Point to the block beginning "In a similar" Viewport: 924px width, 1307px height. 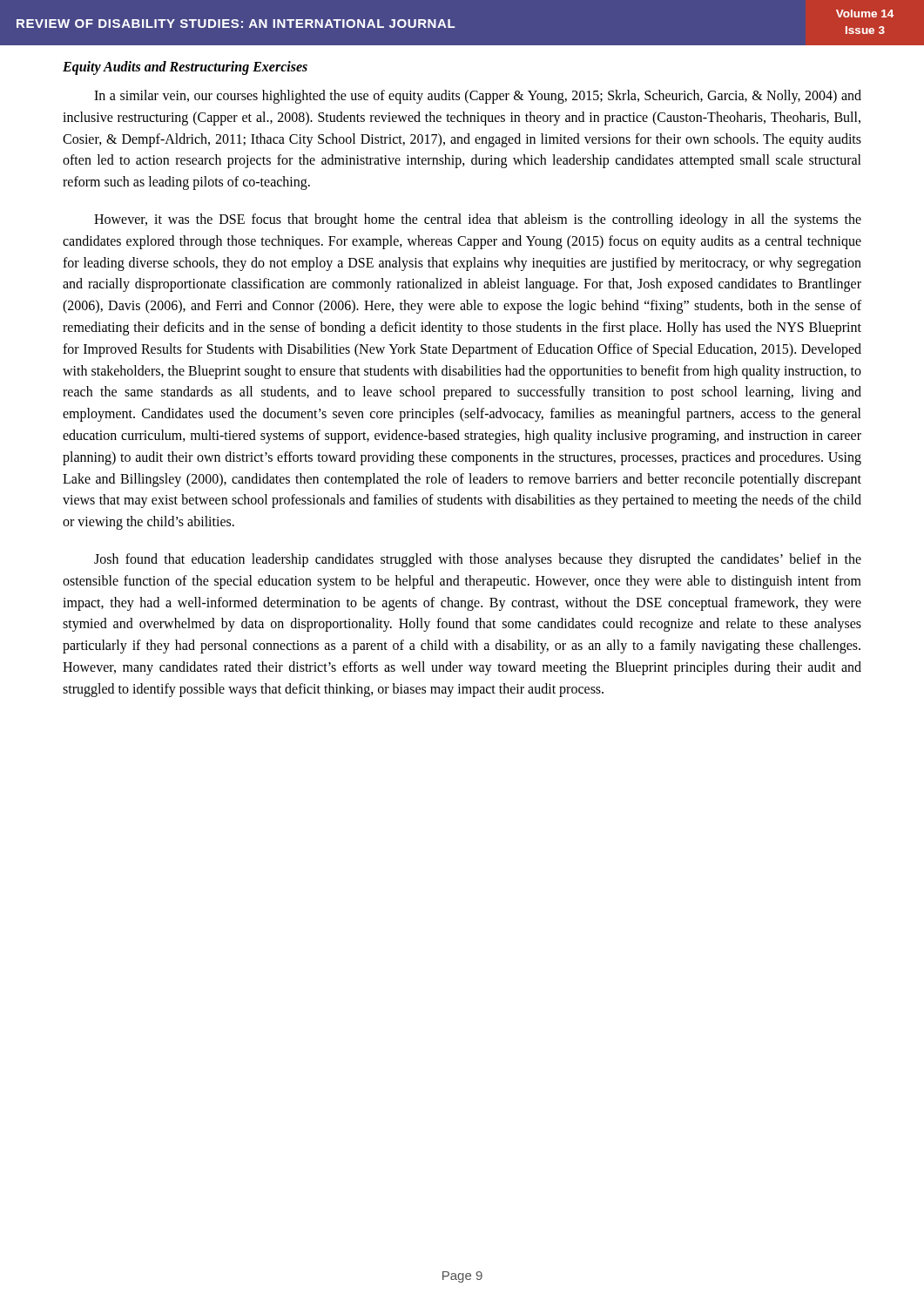(462, 393)
